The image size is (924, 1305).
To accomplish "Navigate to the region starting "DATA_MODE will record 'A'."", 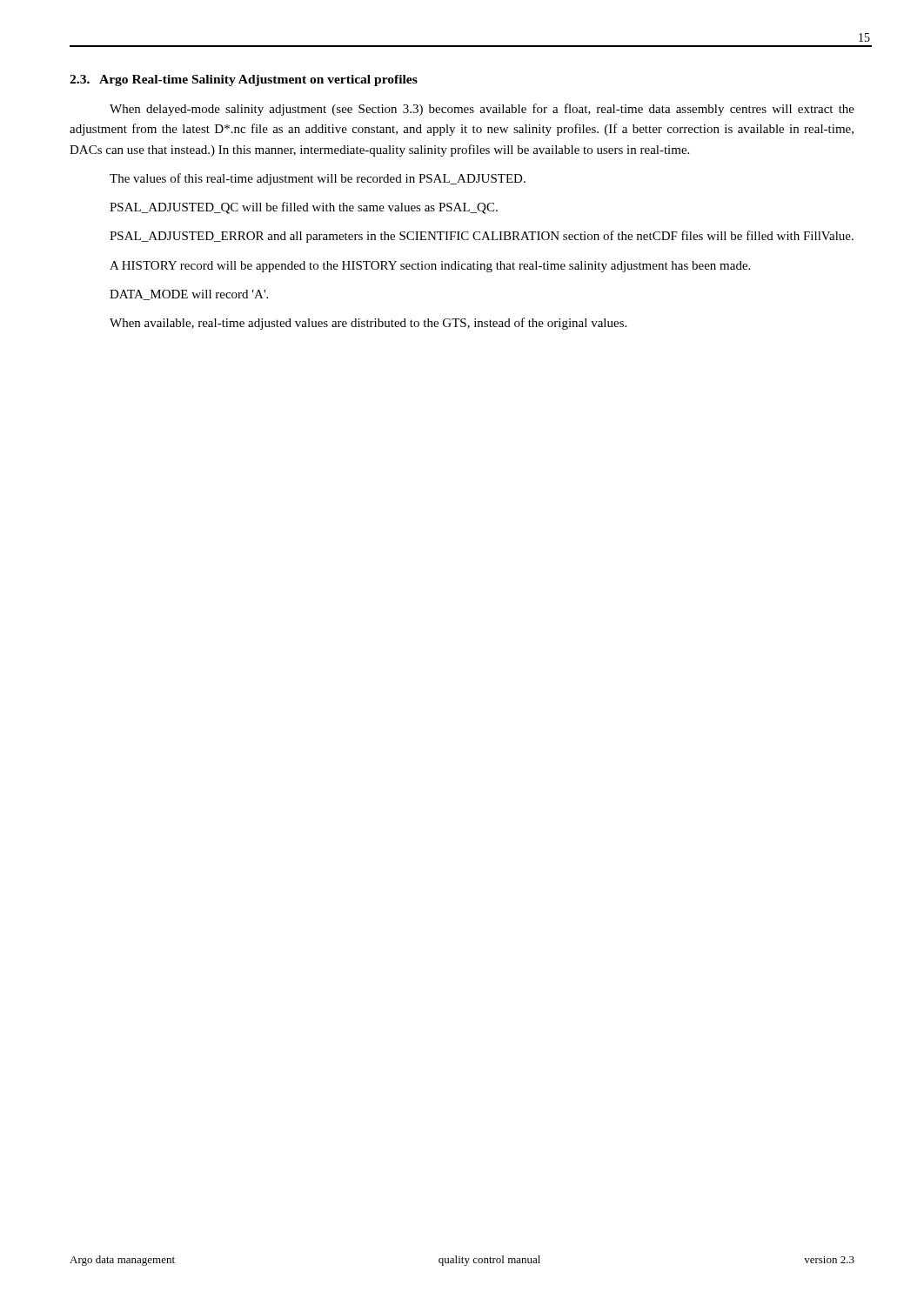I will pyautogui.click(x=189, y=294).
